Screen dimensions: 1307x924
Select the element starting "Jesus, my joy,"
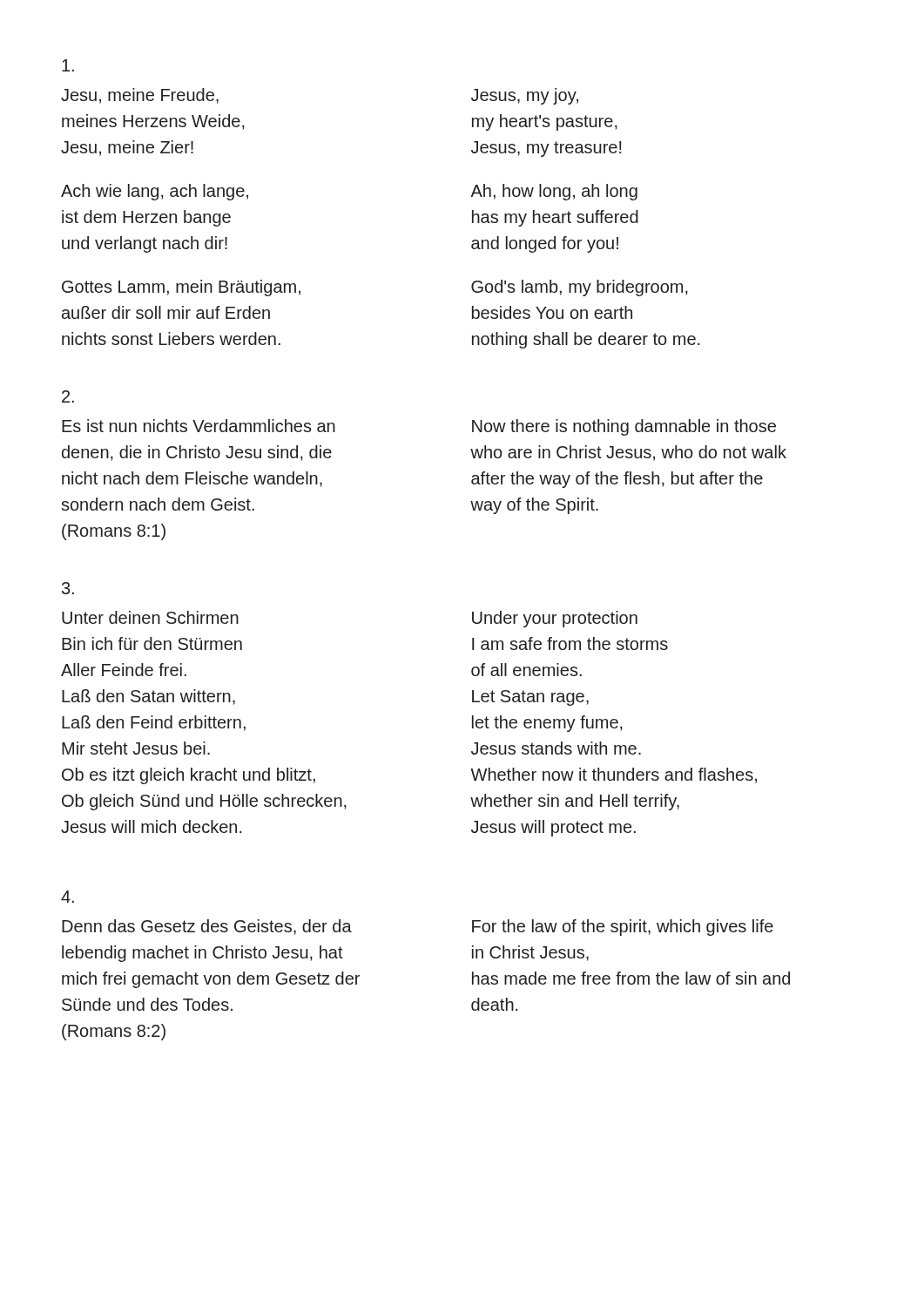[547, 121]
